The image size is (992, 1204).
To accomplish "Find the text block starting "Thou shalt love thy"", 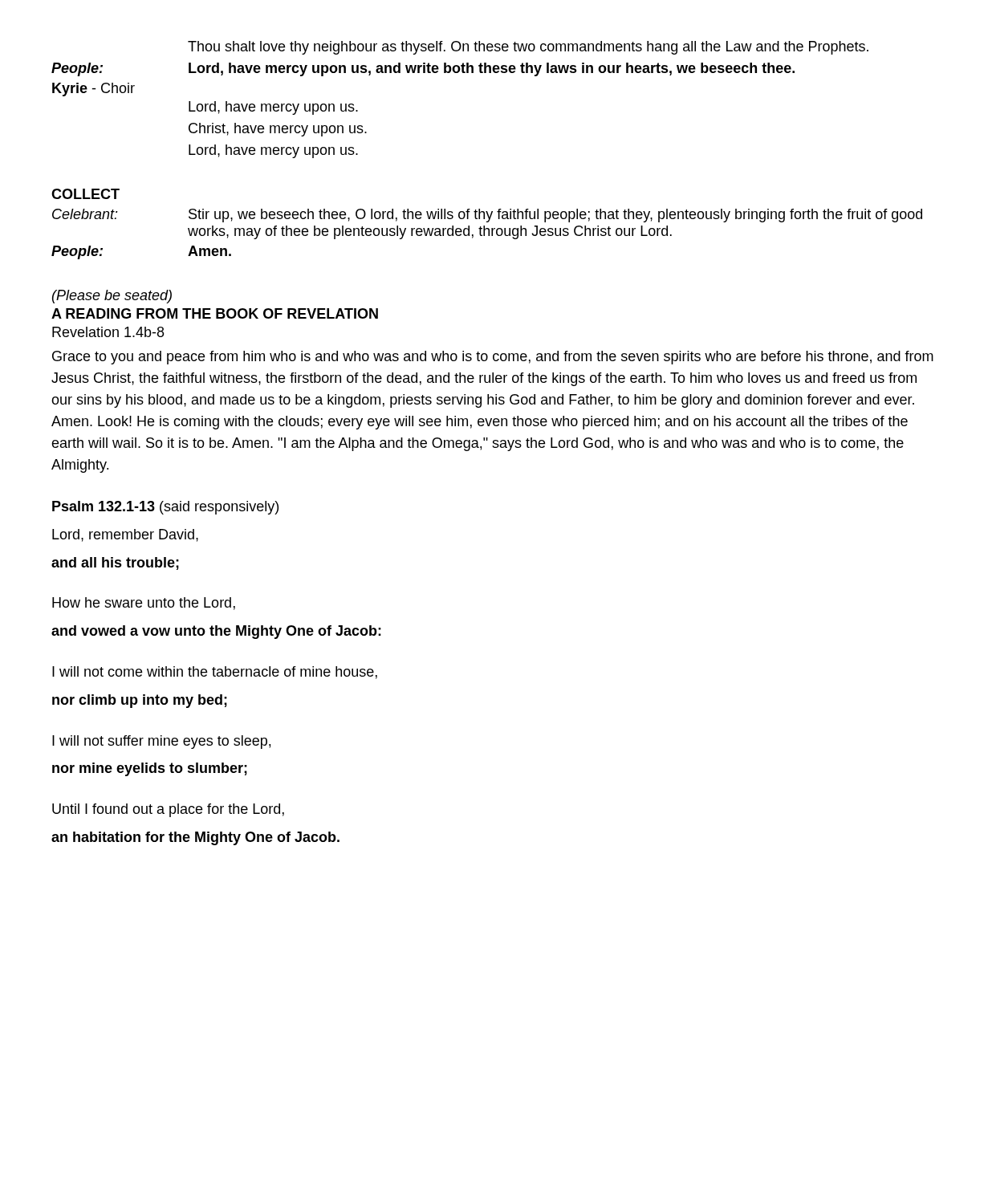I will 564,47.
